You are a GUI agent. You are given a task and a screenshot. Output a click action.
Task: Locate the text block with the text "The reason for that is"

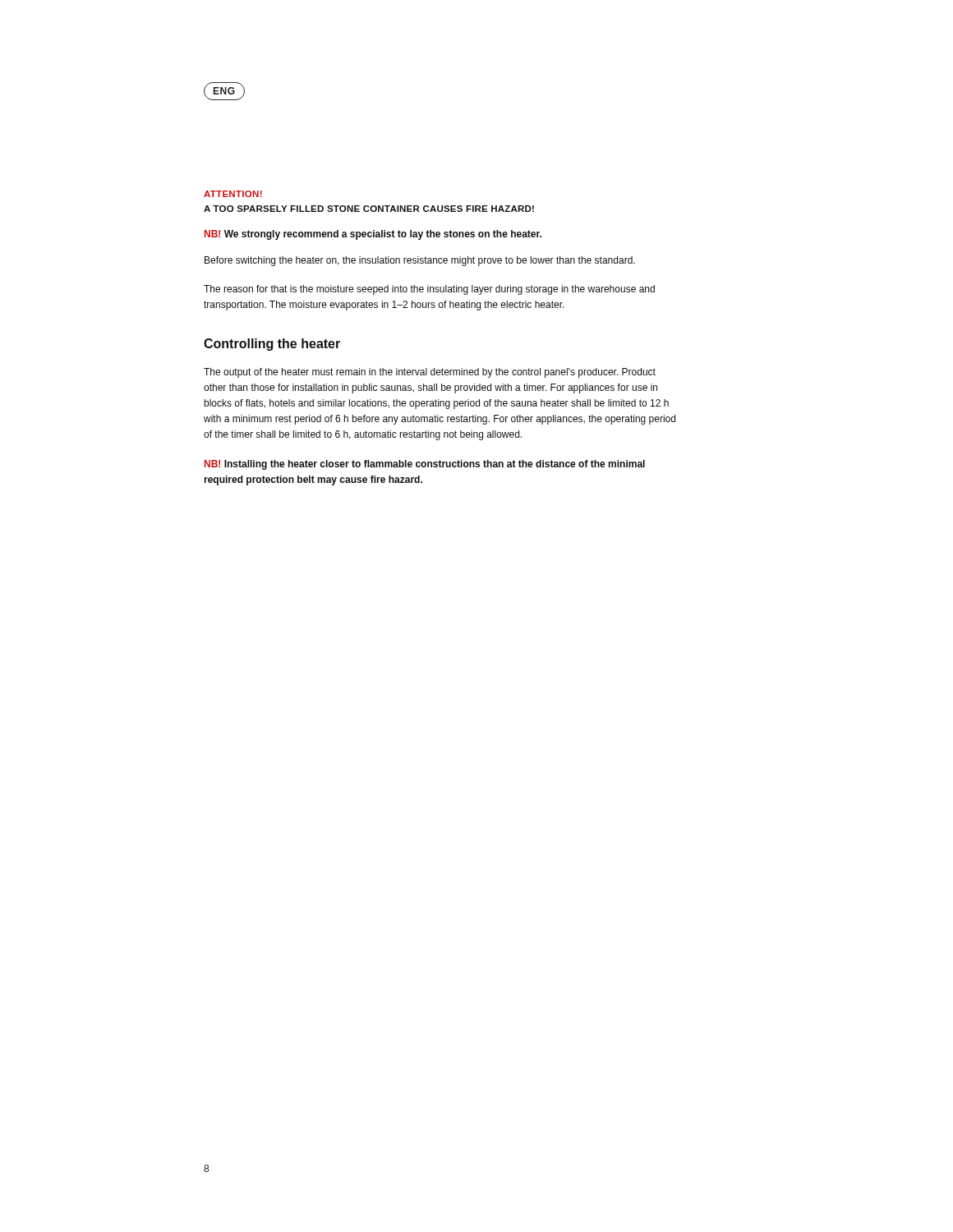[x=430, y=297]
